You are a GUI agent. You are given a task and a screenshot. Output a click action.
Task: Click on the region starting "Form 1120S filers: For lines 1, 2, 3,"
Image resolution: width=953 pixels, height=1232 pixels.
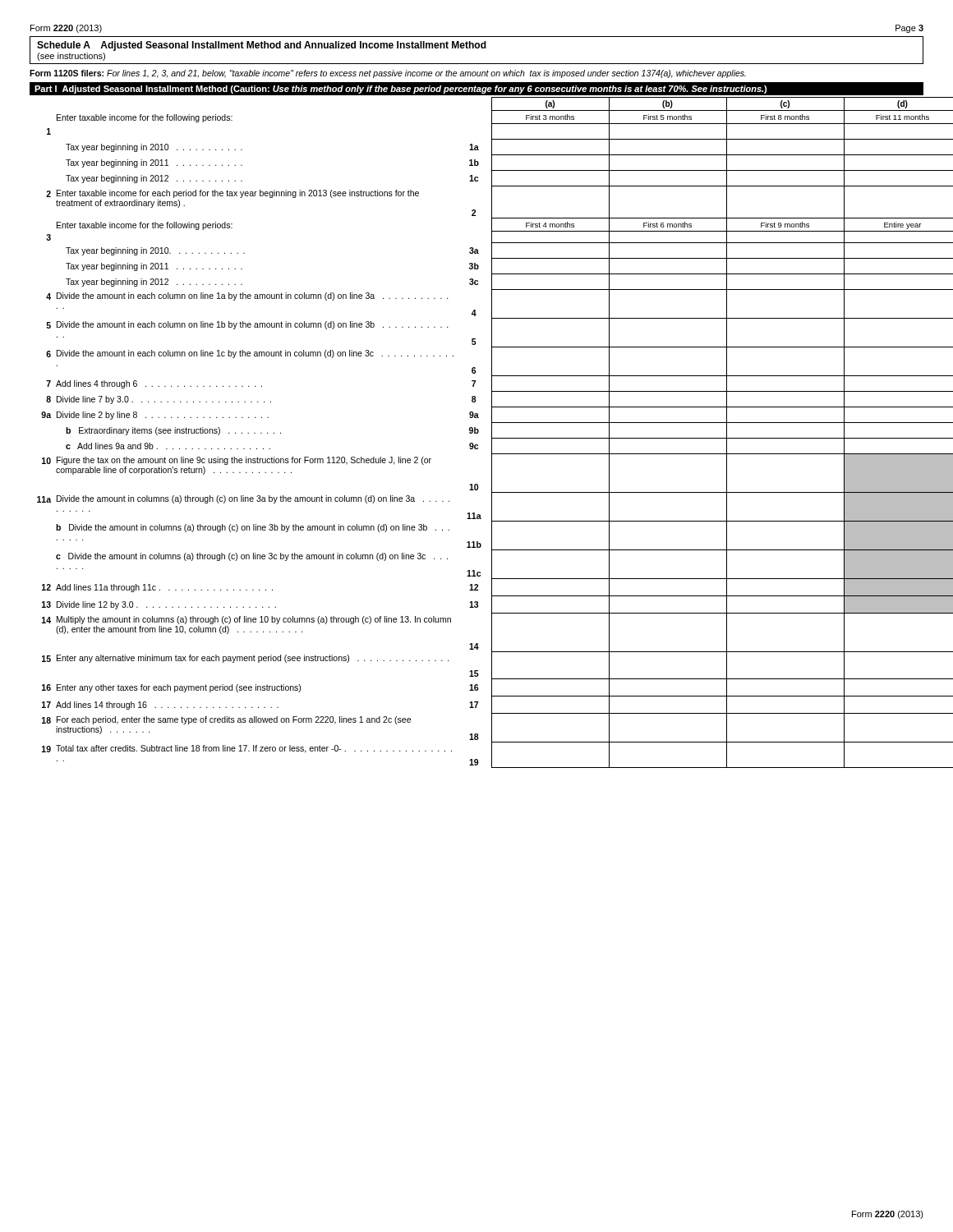click(388, 73)
